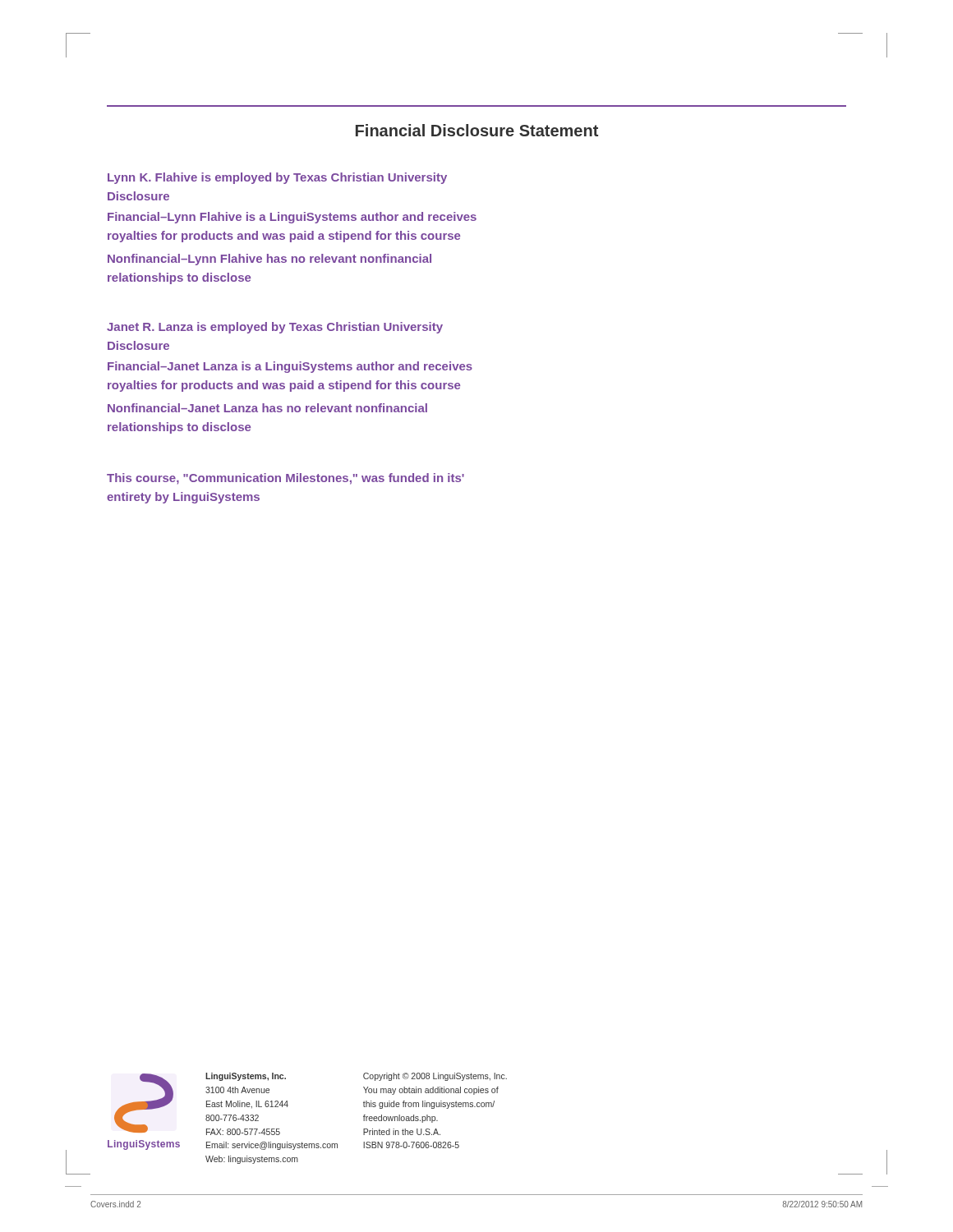
Task: Locate the text block containing "Nonfinancial–Janet Lanza has no relevant nonfinancialrelationships"
Action: click(x=267, y=417)
